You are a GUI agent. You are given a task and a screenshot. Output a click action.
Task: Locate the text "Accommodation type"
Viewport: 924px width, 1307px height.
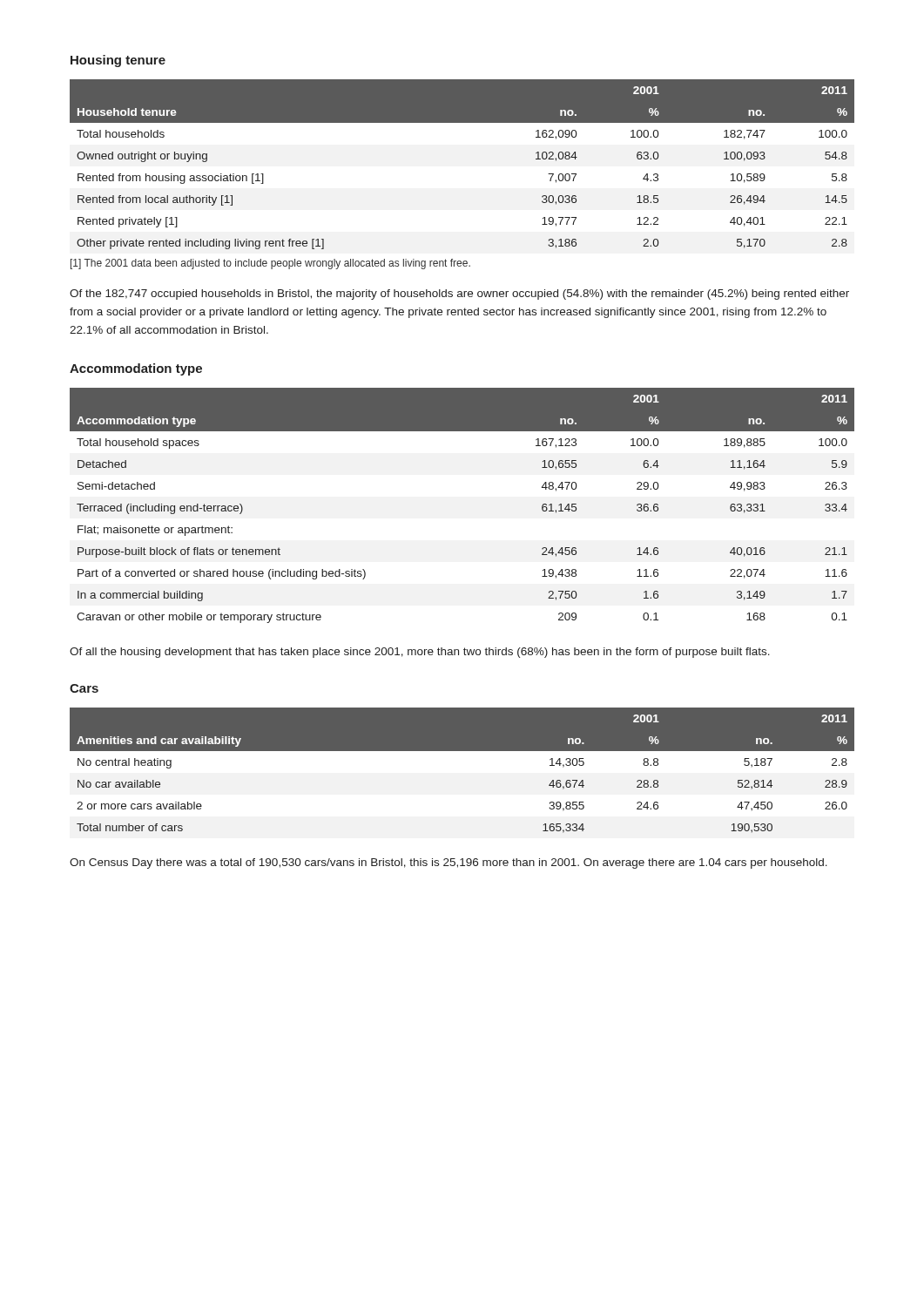[x=136, y=368]
